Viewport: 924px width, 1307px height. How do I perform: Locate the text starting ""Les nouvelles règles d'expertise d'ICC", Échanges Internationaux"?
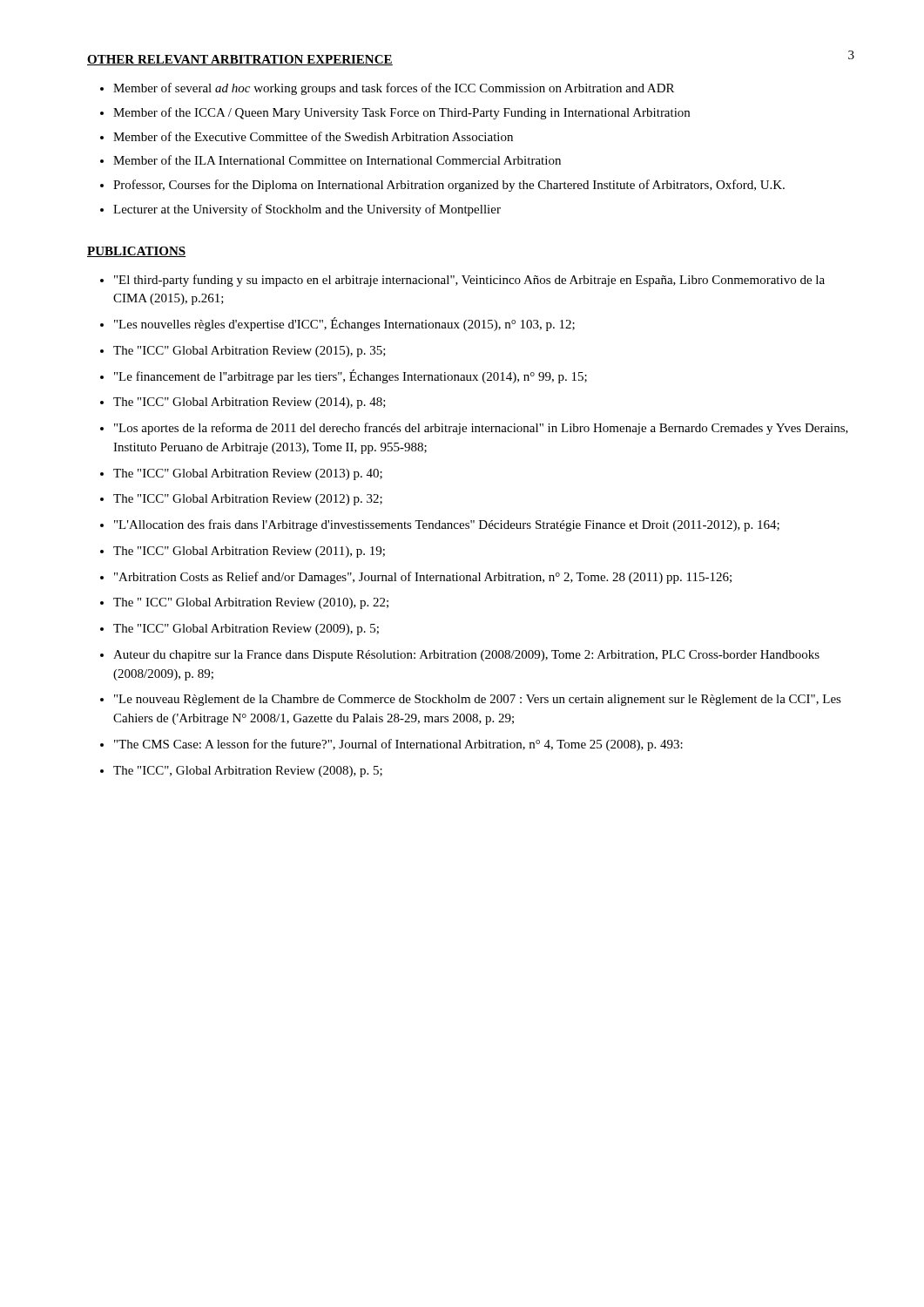[x=344, y=324]
